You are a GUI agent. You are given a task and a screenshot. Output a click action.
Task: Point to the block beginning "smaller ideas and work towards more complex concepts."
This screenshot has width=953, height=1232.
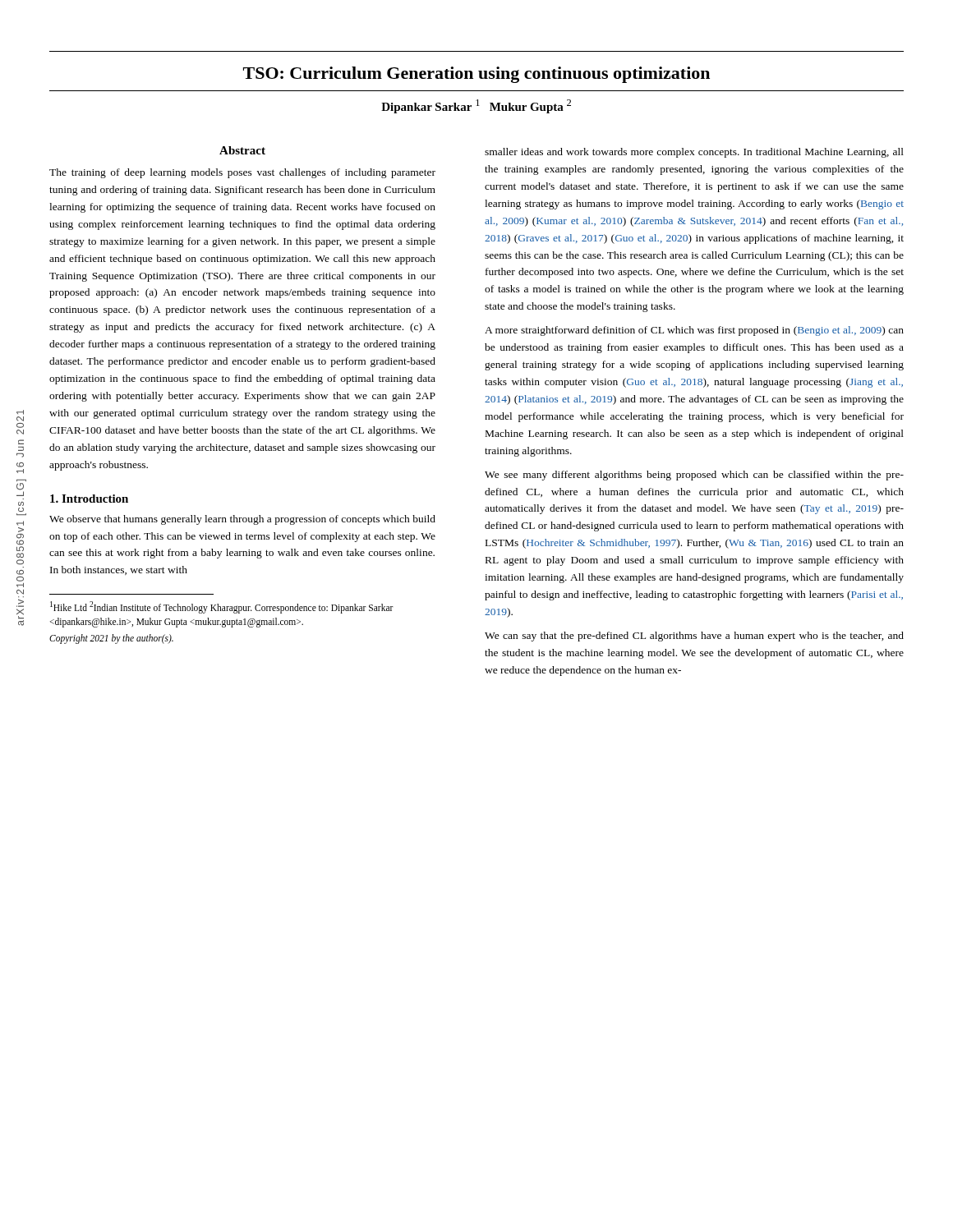click(x=694, y=229)
